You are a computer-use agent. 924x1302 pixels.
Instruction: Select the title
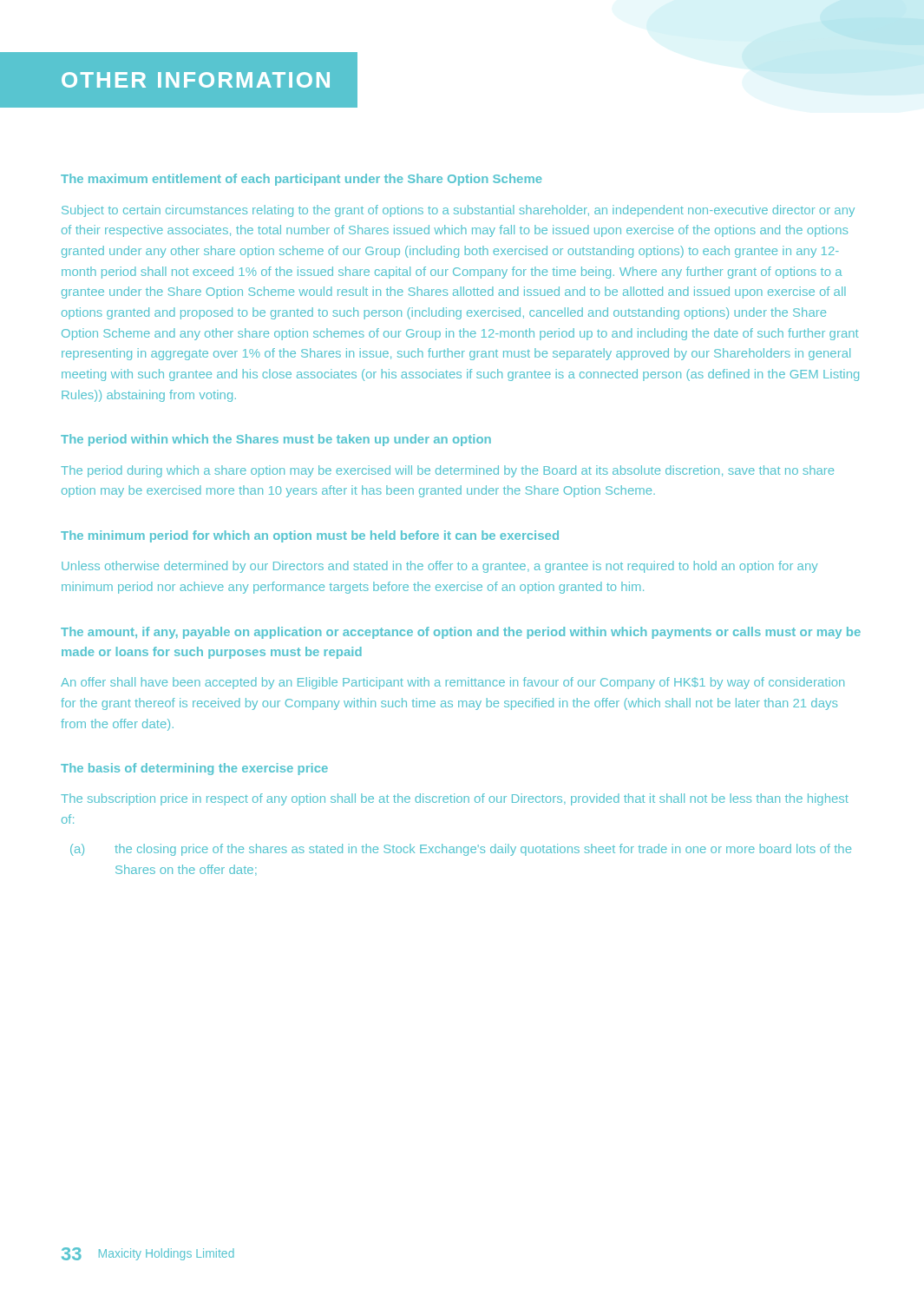coord(197,80)
